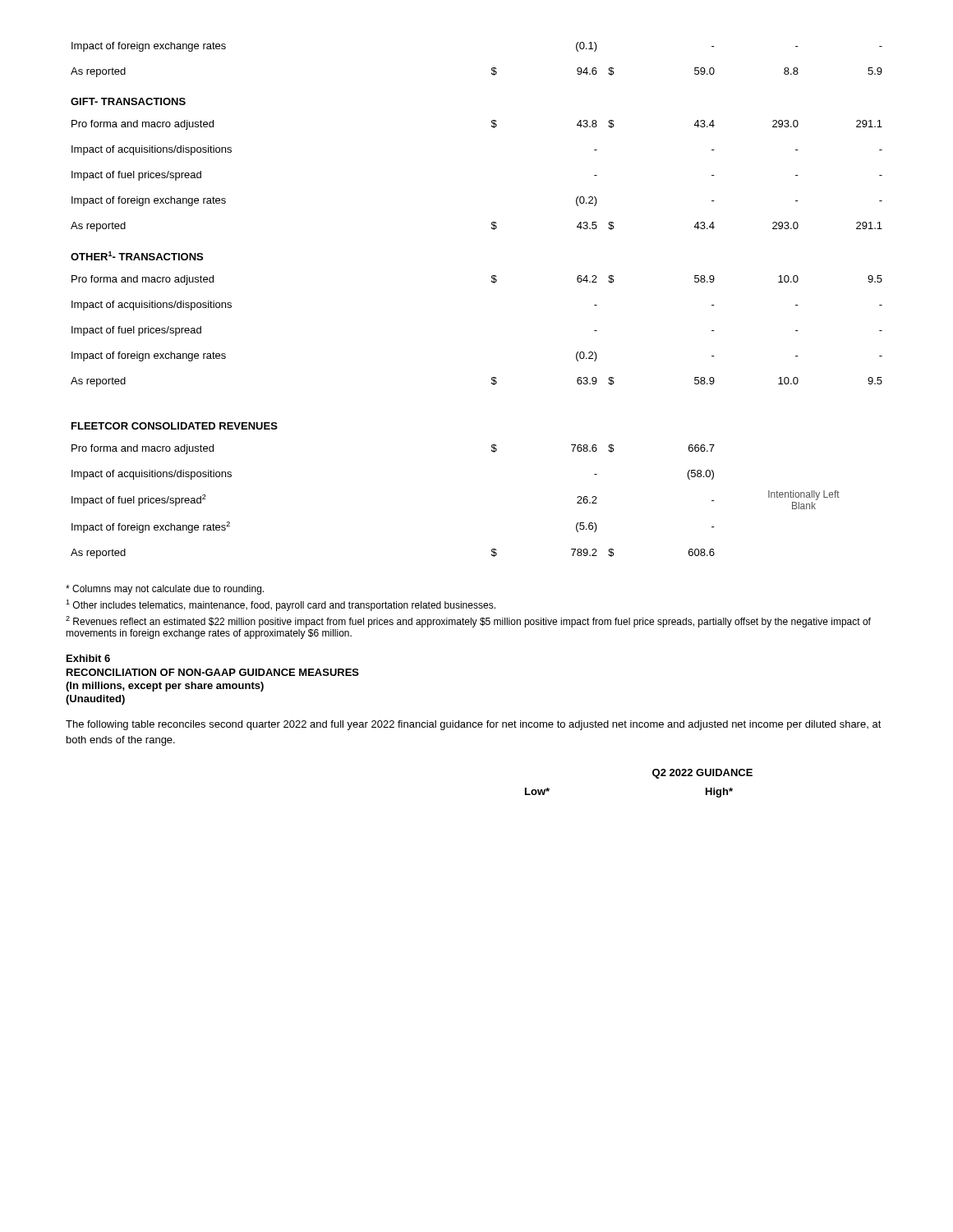Select the section header containing "(In millions, except per"
This screenshot has height=1232, width=953.
point(165,685)
